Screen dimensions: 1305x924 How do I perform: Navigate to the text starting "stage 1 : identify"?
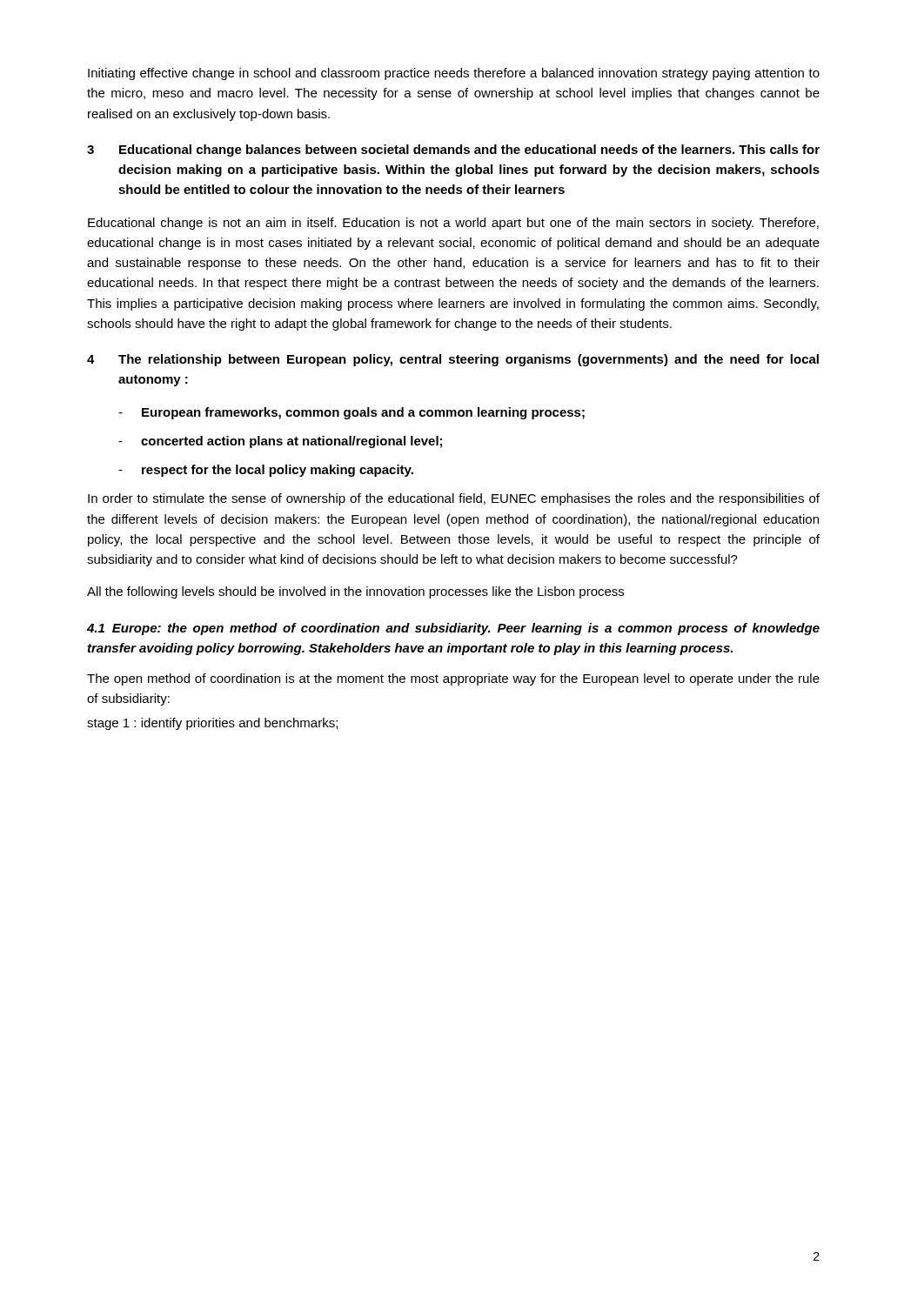pos(213,722)
